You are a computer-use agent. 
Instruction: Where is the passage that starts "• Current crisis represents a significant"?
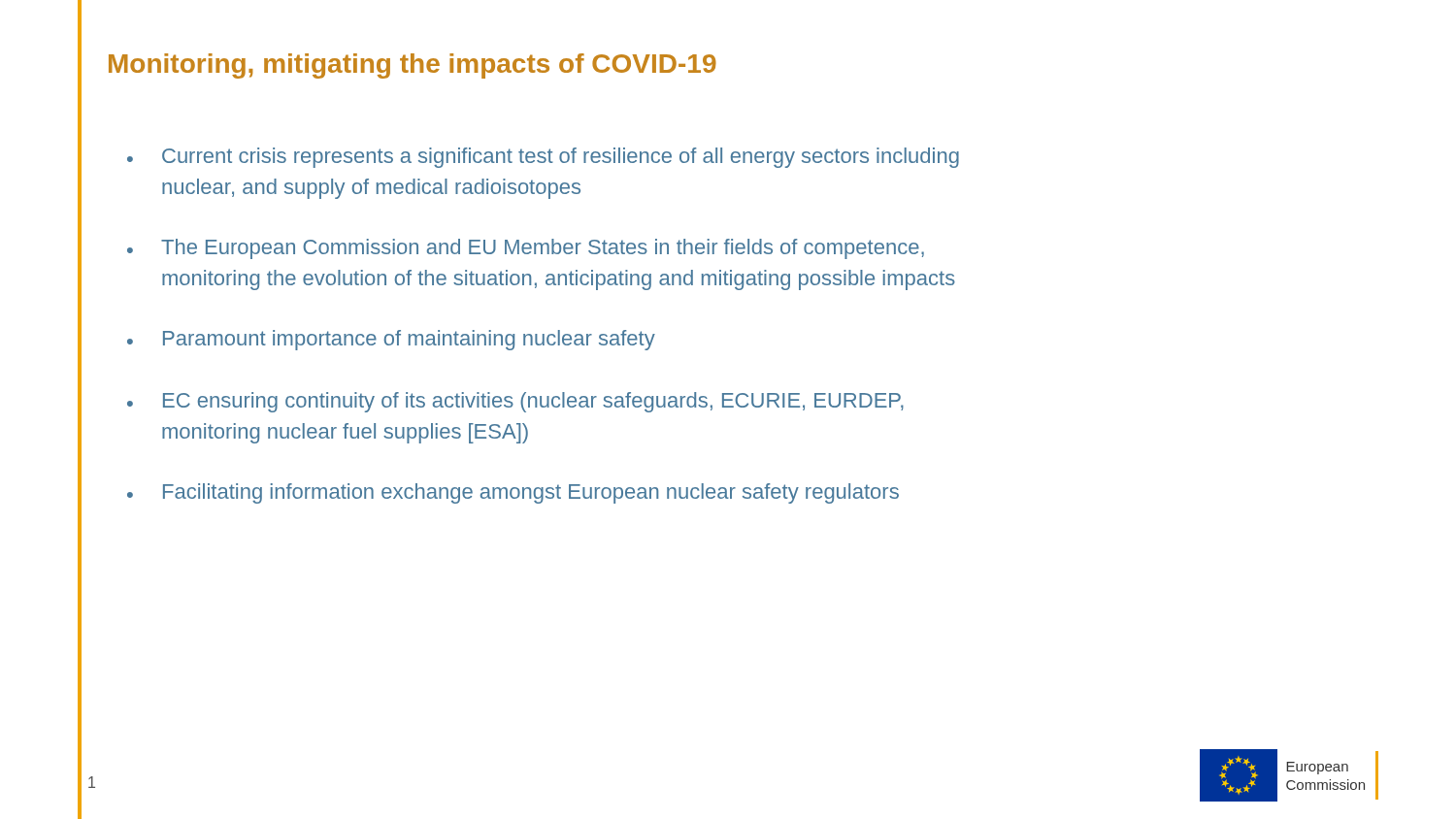point(543,172)
